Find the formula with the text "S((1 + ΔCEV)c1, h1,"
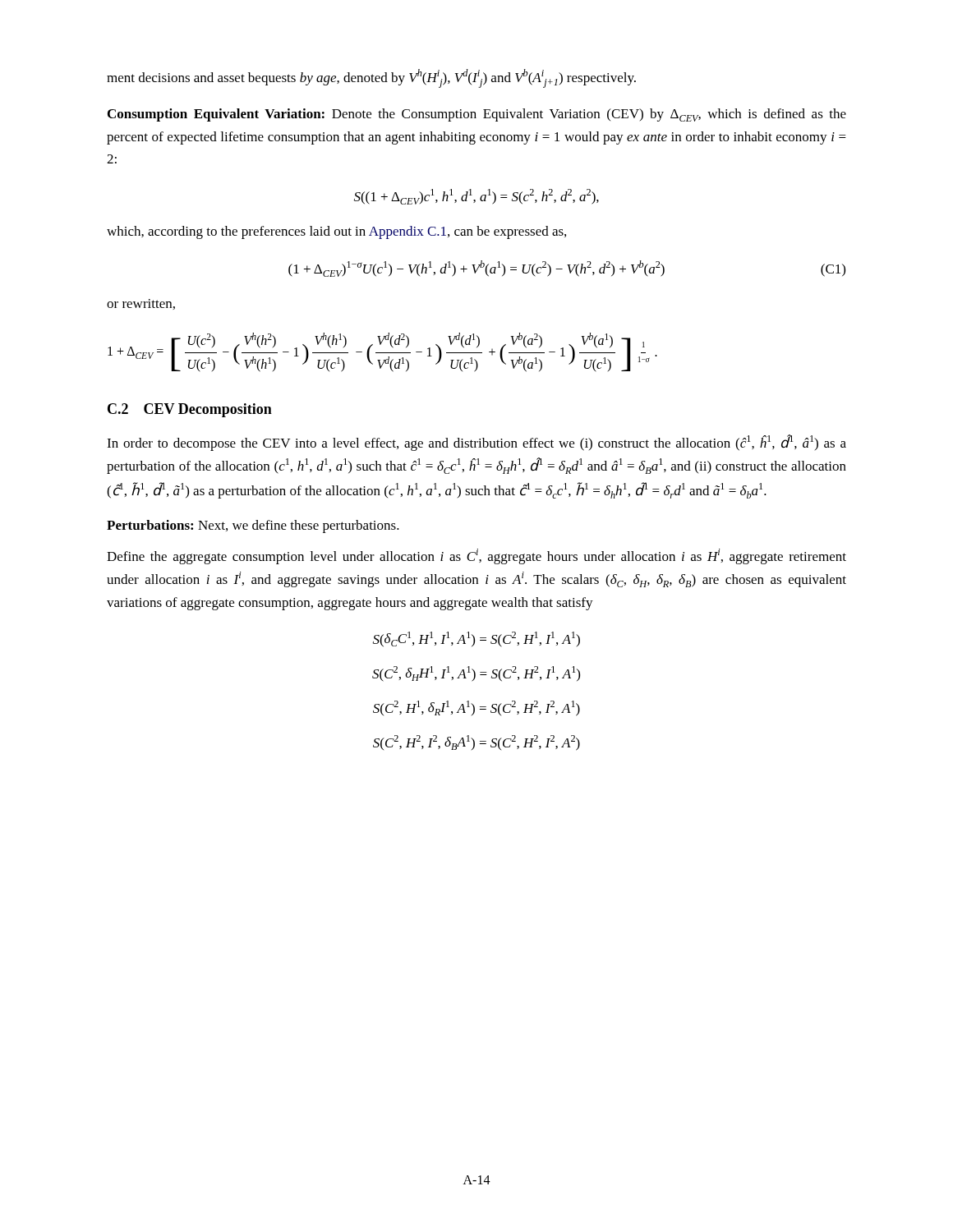The height and width of the screenshot is (1232, 953). [x=476, y=198]
